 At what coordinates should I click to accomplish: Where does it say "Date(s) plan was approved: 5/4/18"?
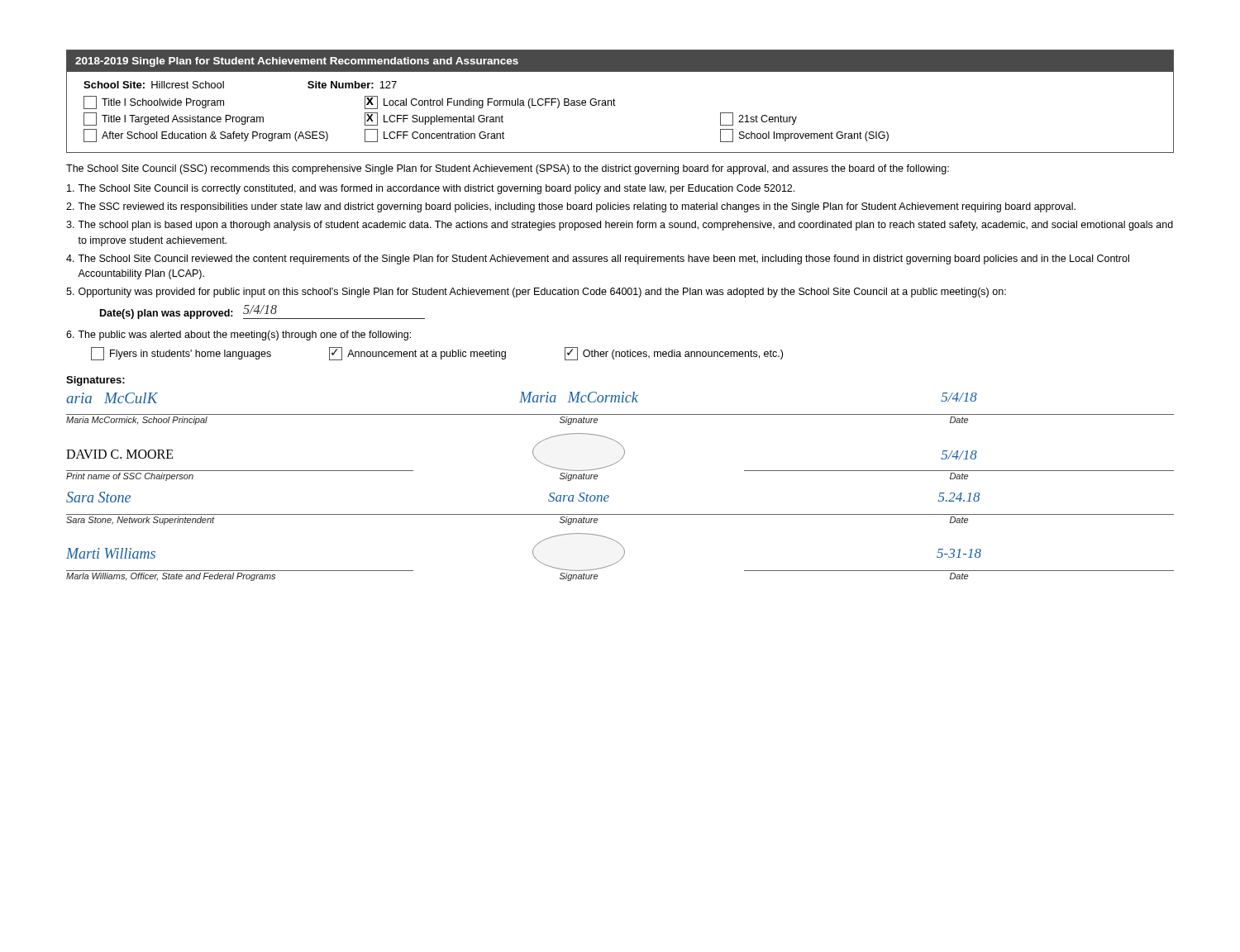tap(262, 311)
